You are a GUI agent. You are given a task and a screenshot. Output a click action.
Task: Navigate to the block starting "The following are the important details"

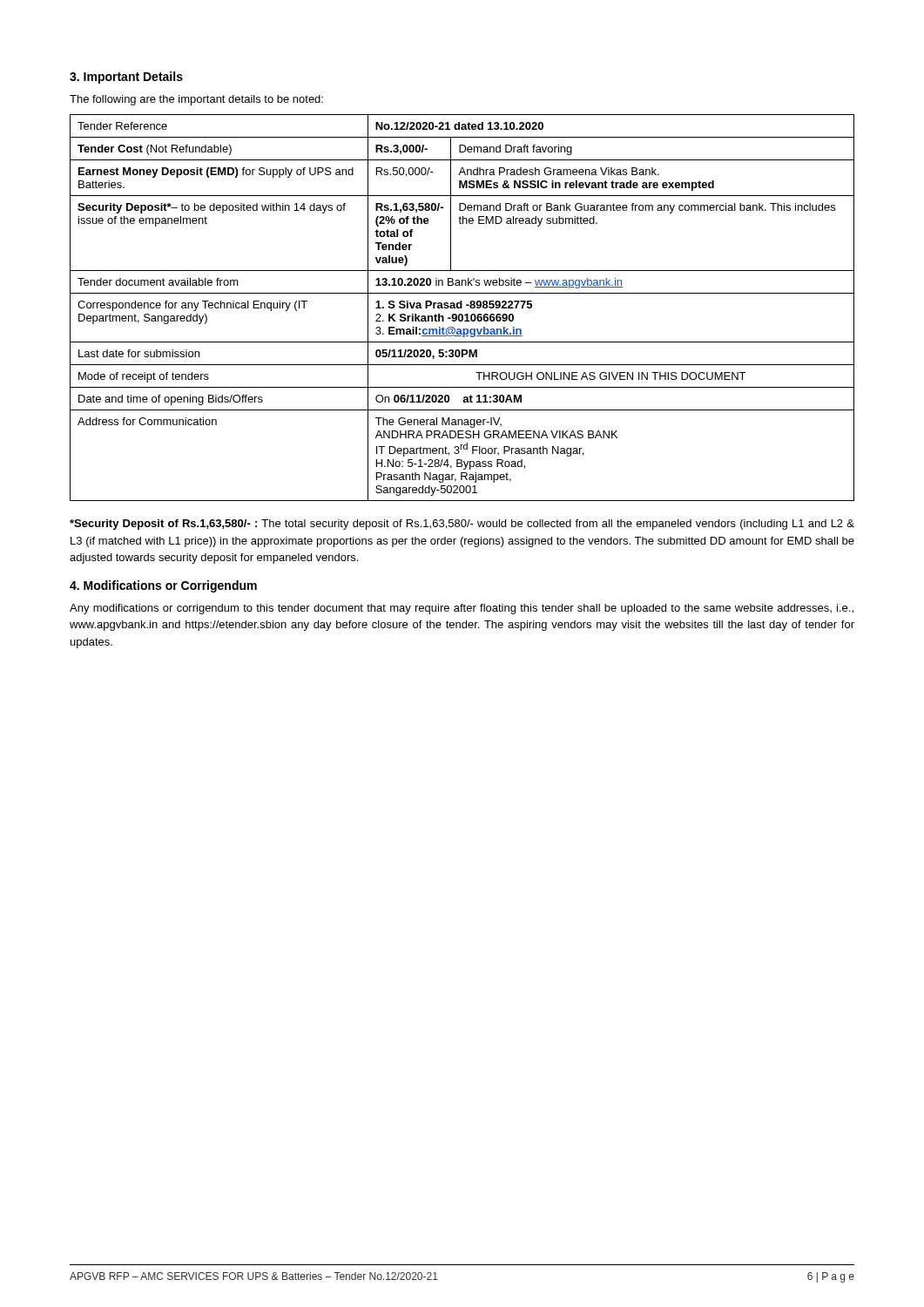[x=197, y=99]
